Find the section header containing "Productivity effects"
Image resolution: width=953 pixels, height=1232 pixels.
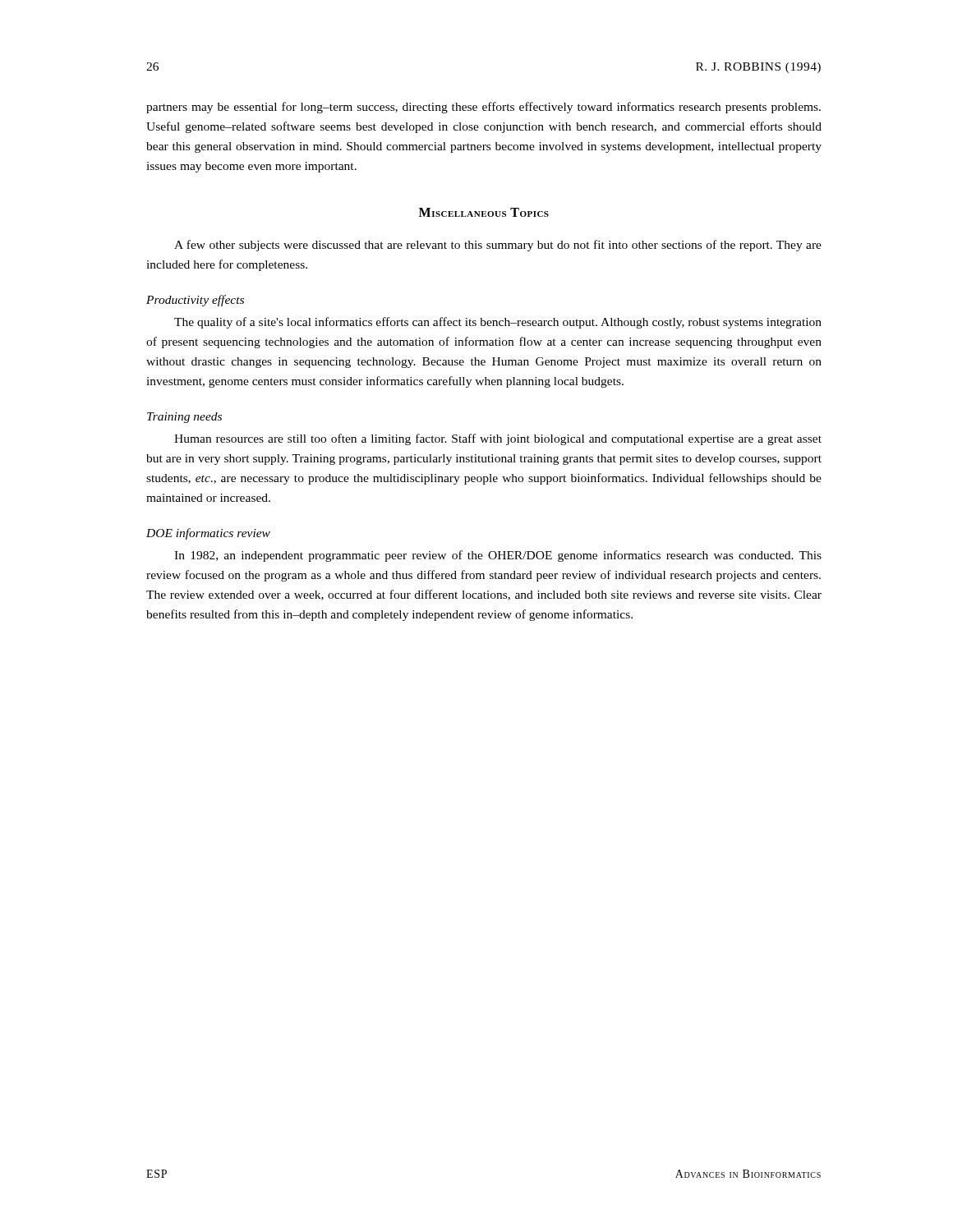click(x=195, y=299)
